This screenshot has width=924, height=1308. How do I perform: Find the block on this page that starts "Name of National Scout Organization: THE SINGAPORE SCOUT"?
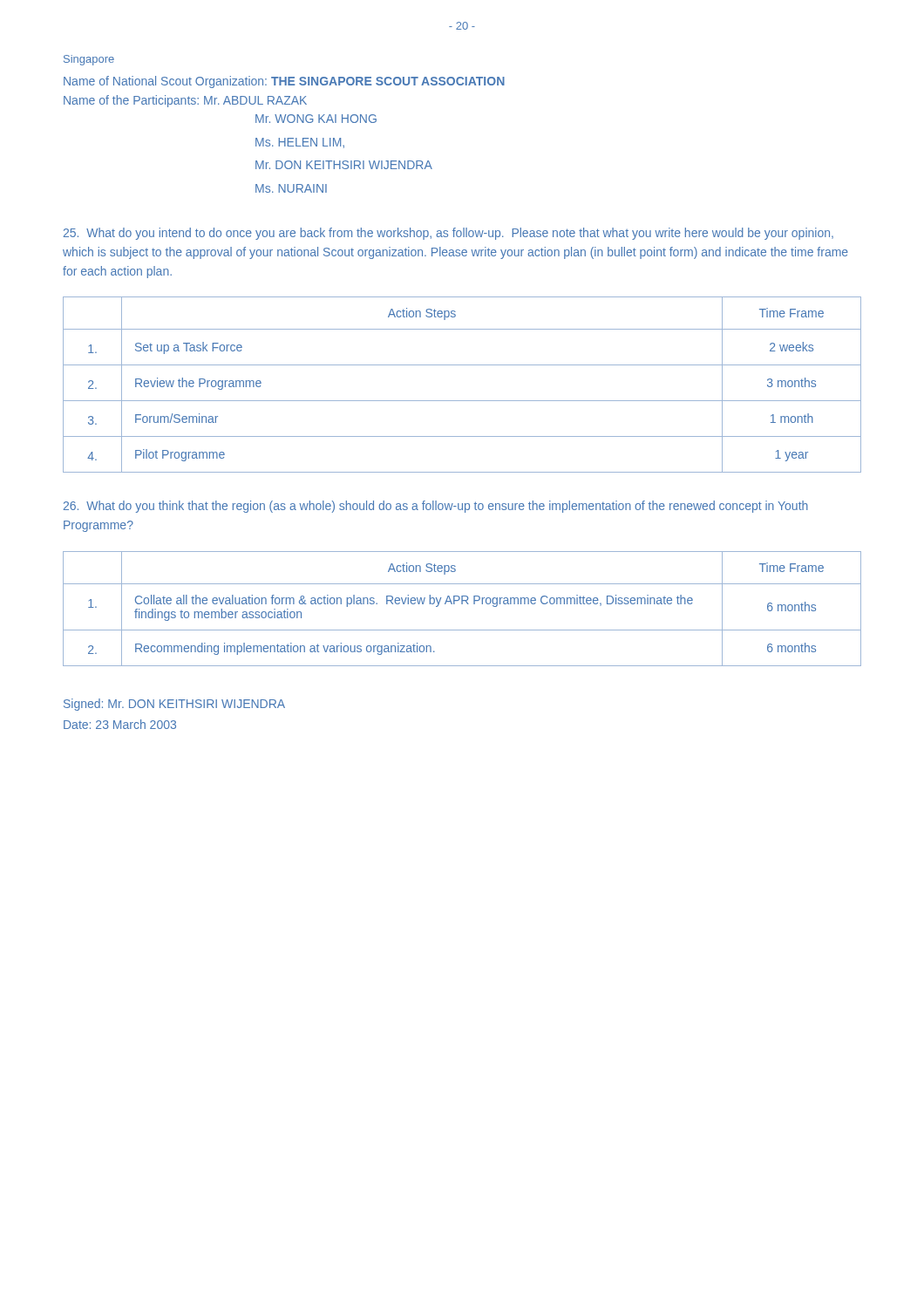(284, 81)
